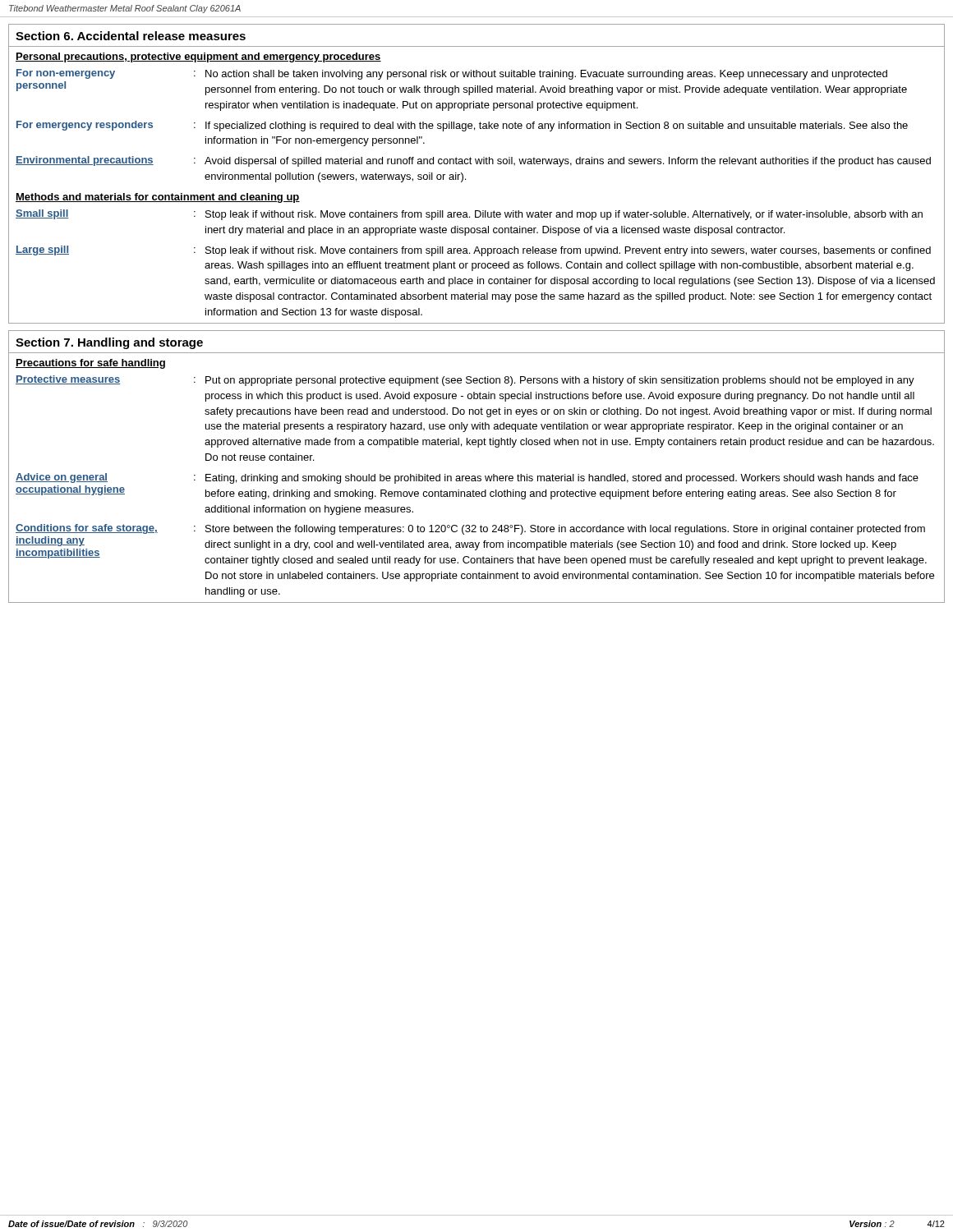Click on the element starting "Large spill : Stop leak if without risk."

(x=476, y=282)
